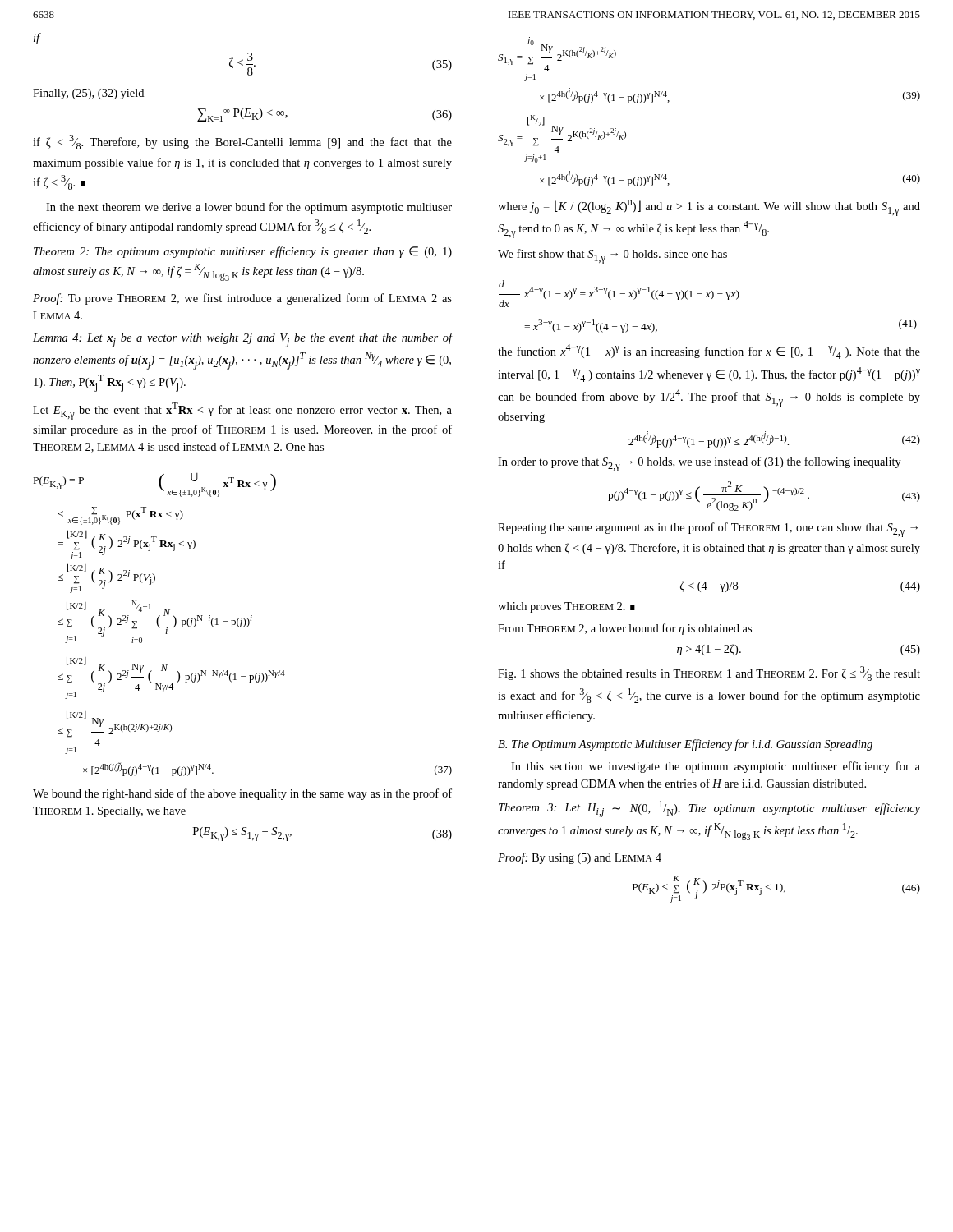
Task: Where is the passage that starts "the function x4−γ(1 − x)γ is"?
Action: pyautogui.click(x=709, y=383)
